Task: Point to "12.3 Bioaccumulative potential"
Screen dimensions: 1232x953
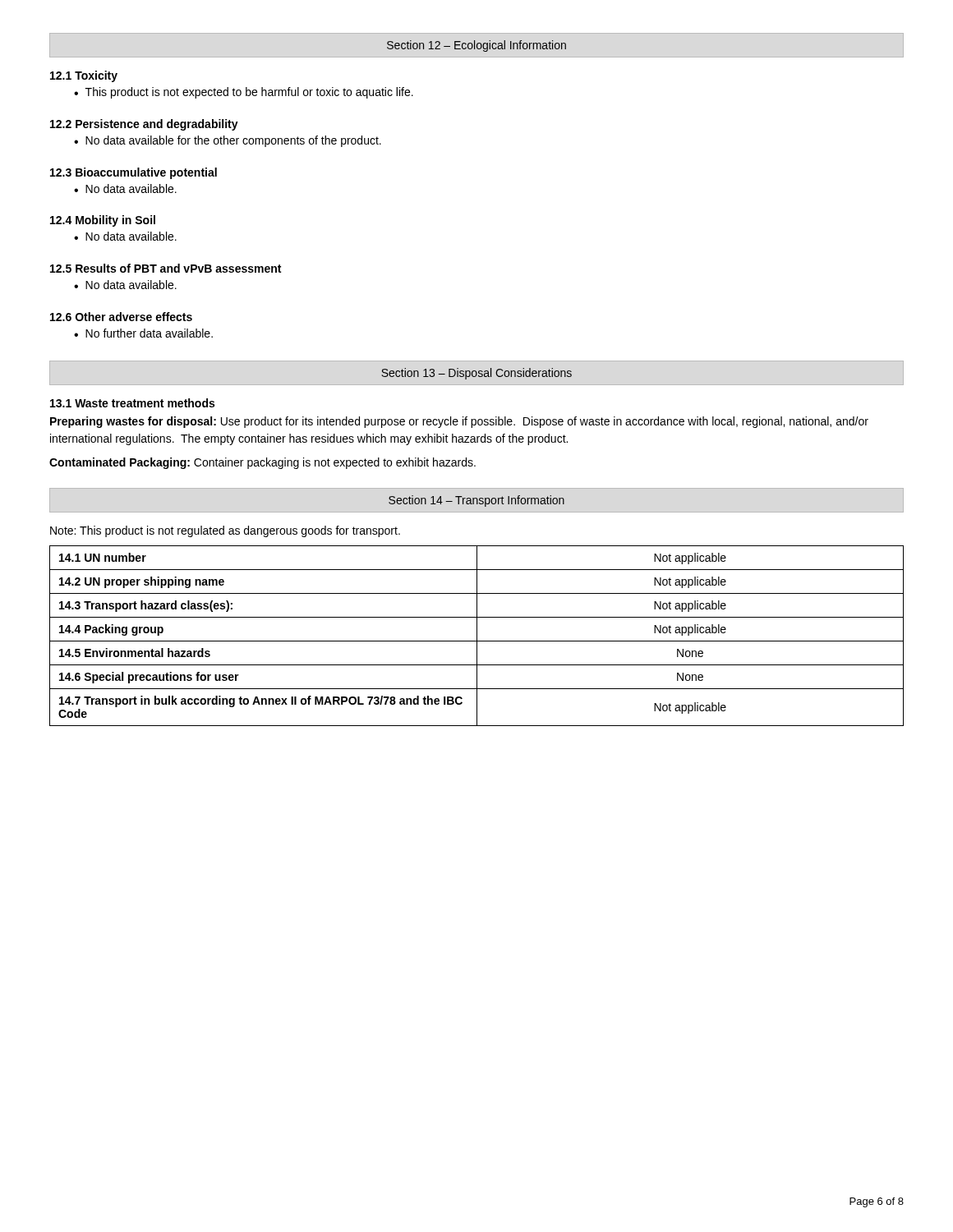Action: pos(133,172)
